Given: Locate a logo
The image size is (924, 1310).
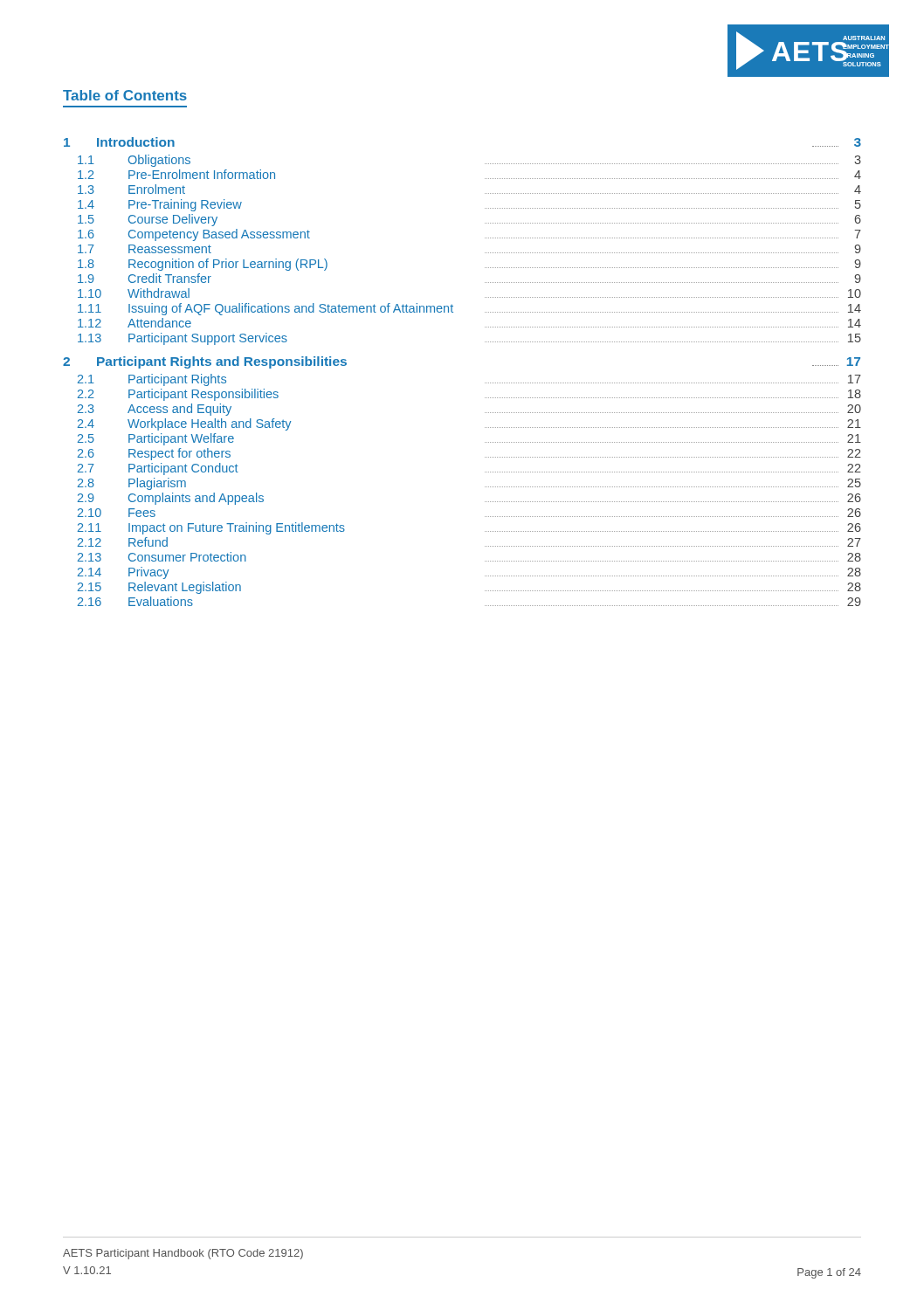Looking at the screenshot, I should [808, 51].
